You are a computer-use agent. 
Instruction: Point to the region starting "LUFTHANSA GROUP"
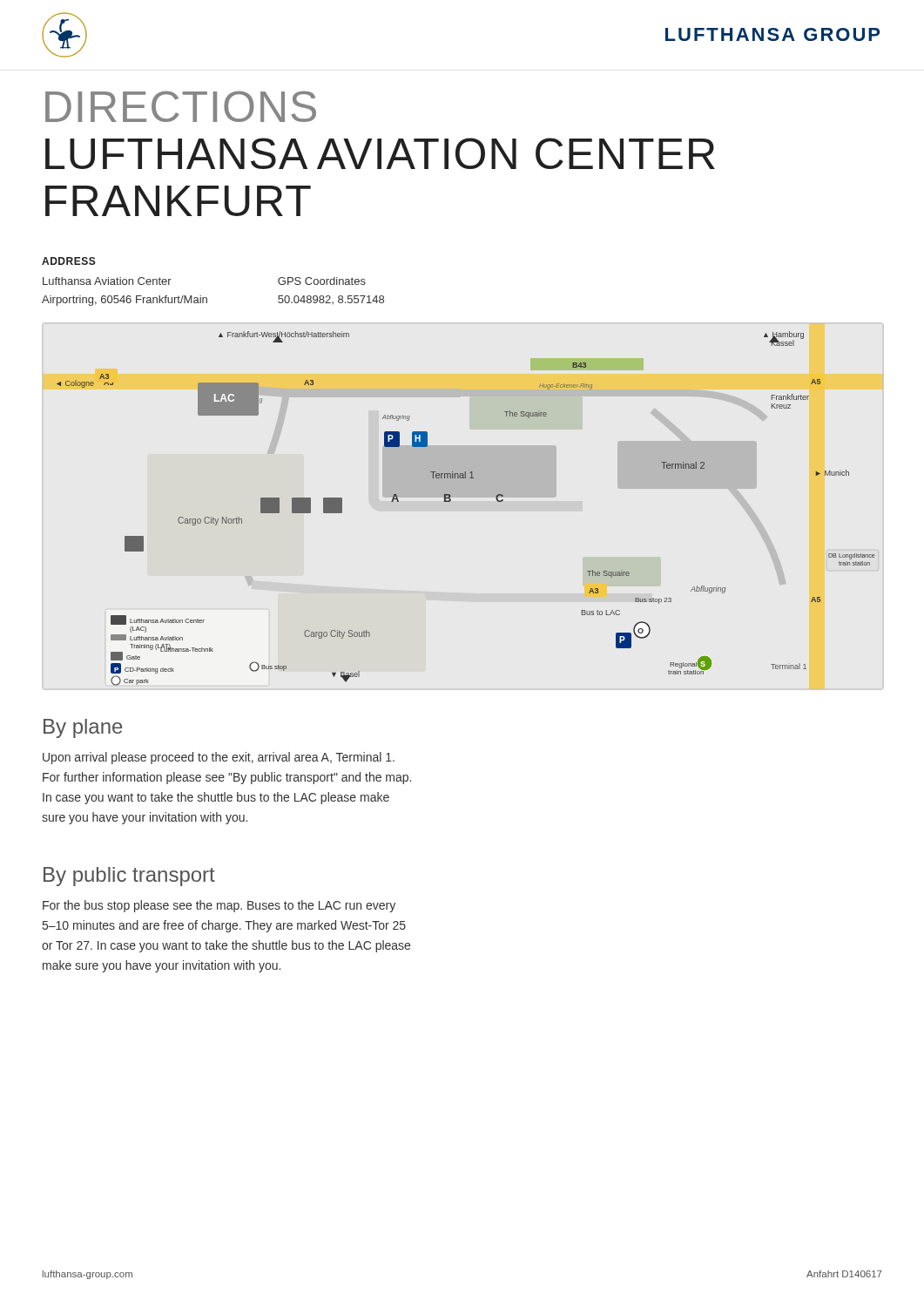click(x=773, y=34)
